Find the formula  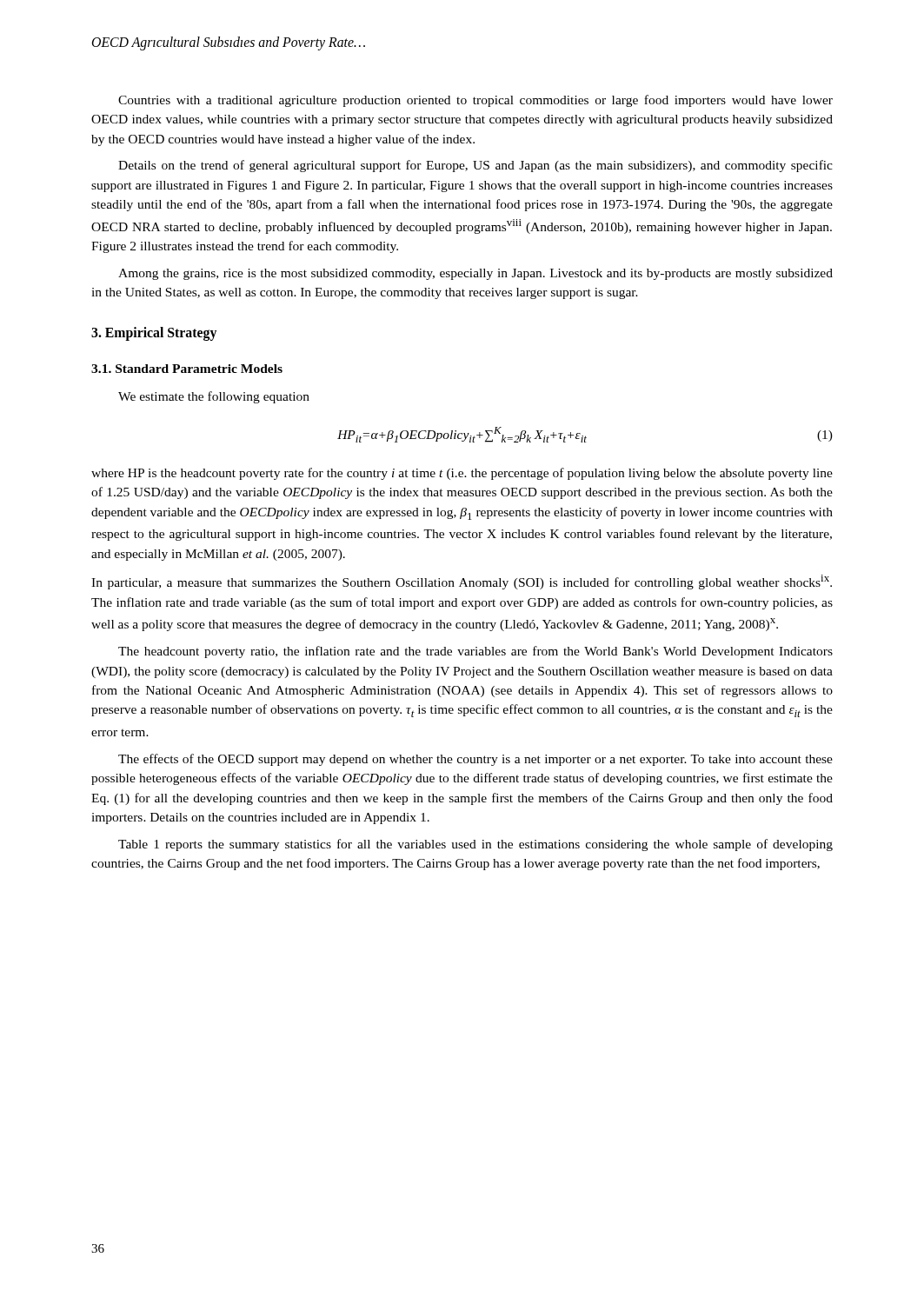[x=462, y=435]
